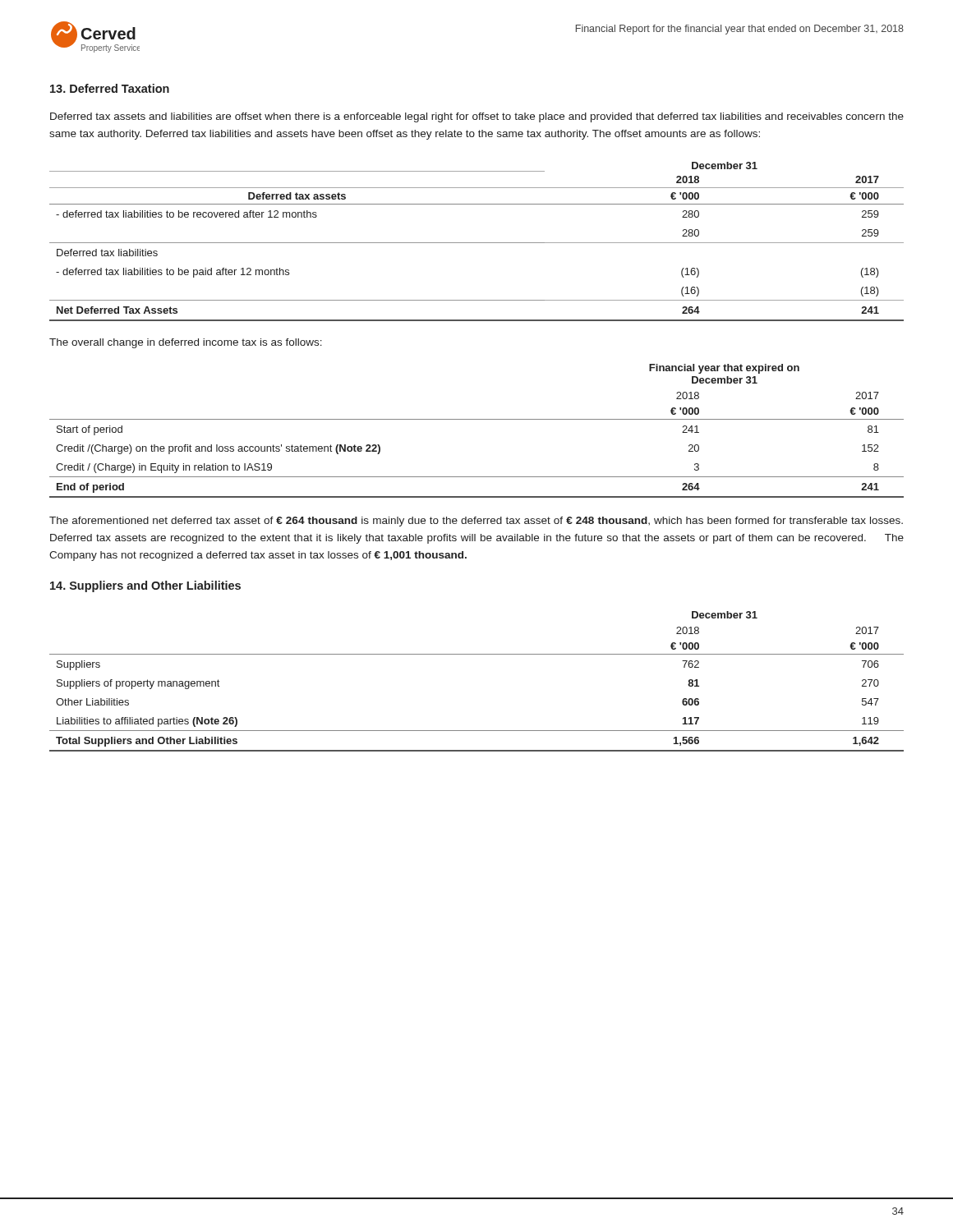This screenshot has height=1232, width=953.
Task: Locate the table with the text "Other Liabilities"
Action: coord(476,678)
